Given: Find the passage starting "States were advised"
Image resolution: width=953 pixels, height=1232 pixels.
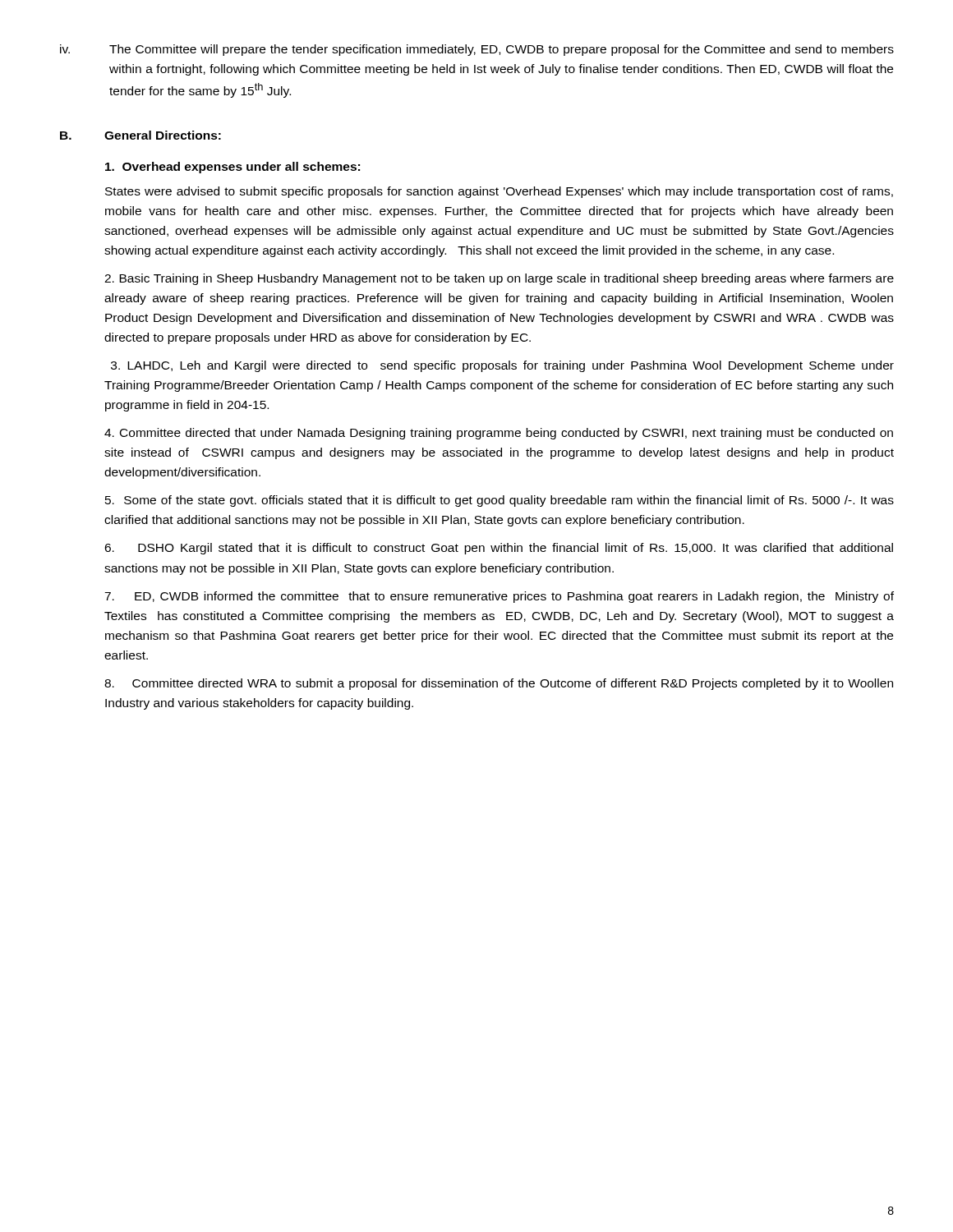Looking at the screenshot, I should point(499,221).
